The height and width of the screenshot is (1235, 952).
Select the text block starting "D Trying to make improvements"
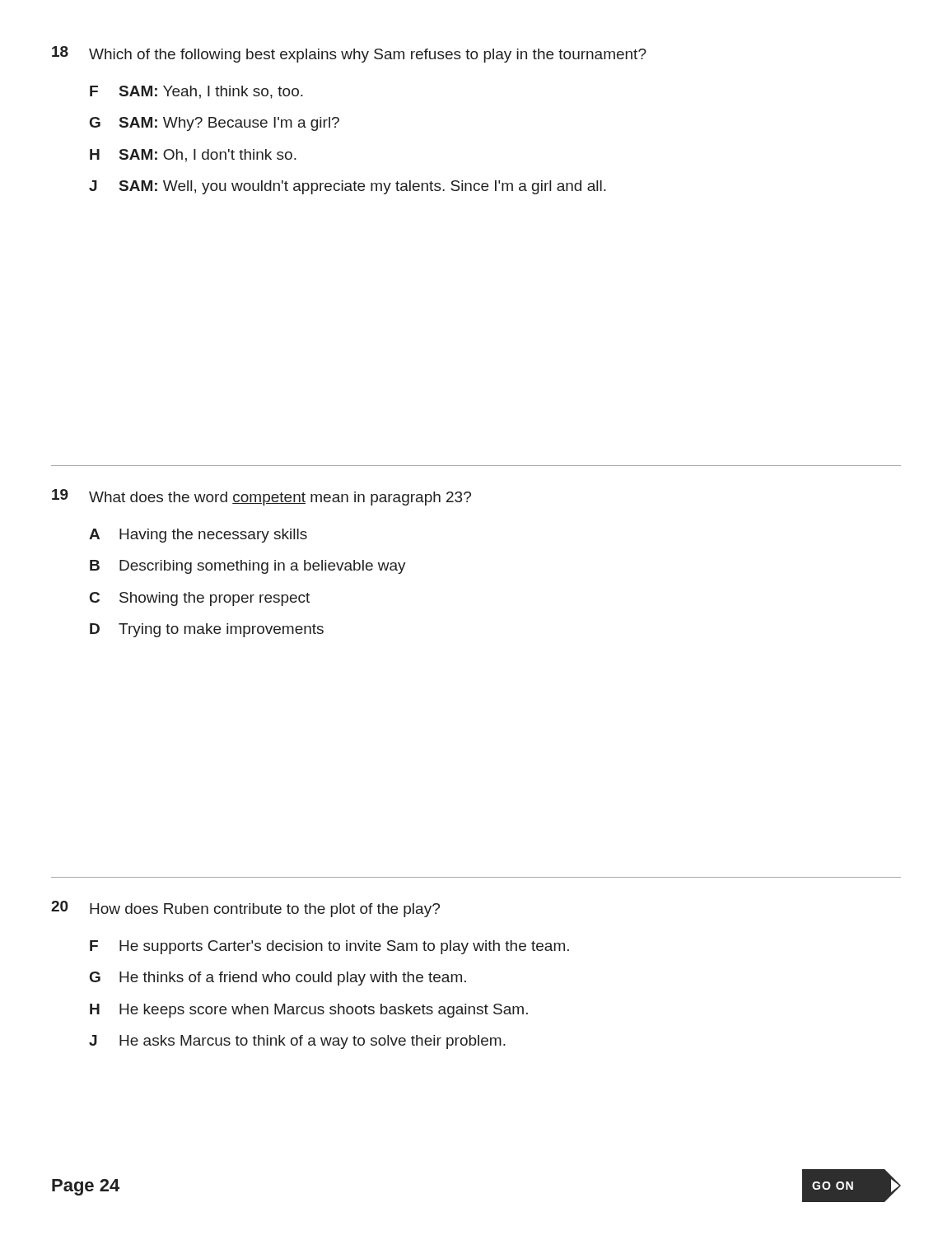point(206,629)
